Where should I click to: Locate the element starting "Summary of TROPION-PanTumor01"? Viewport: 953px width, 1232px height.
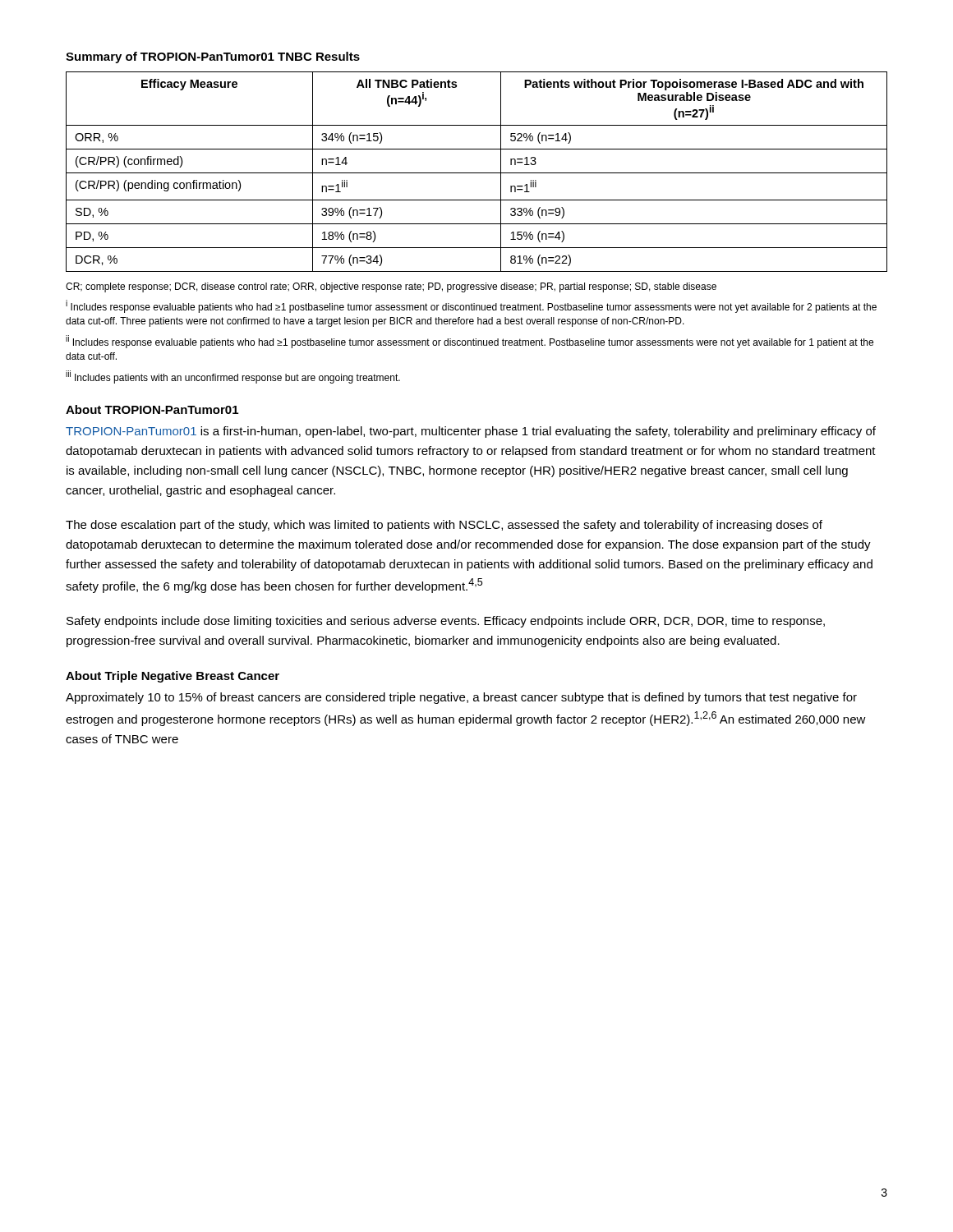213,56
